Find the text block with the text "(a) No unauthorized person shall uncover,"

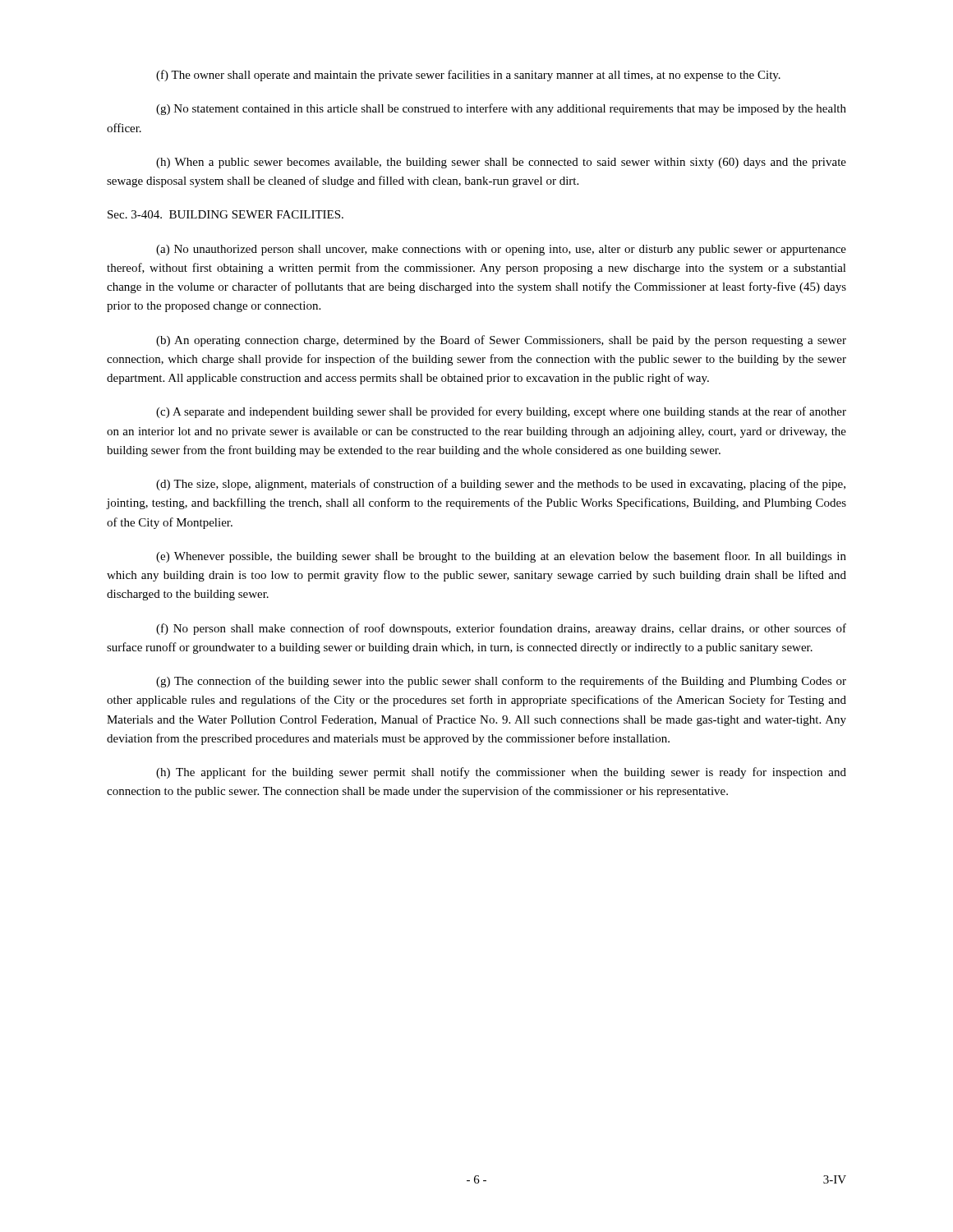tap(476, 277)
